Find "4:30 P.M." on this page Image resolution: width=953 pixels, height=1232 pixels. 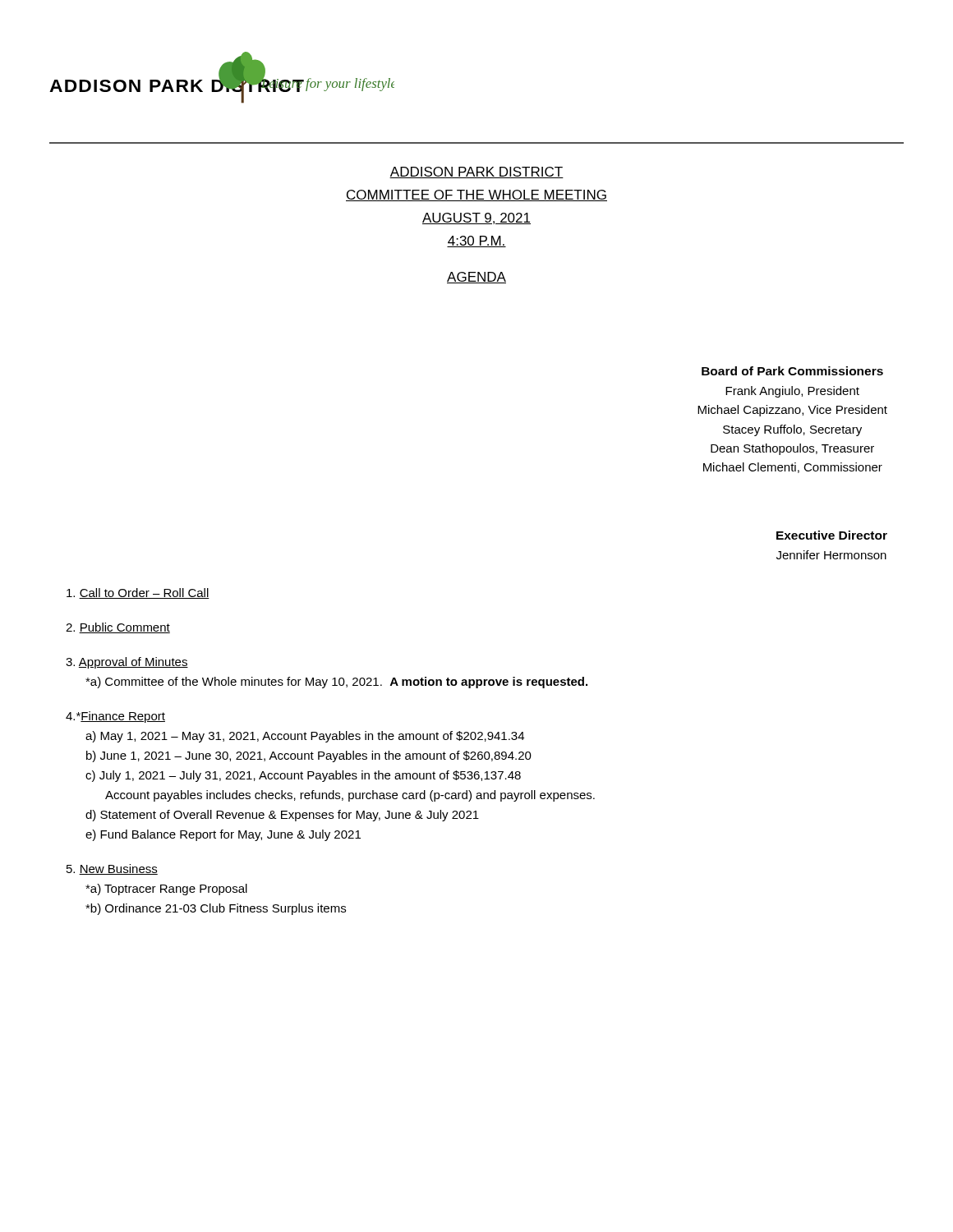[476, 241]
